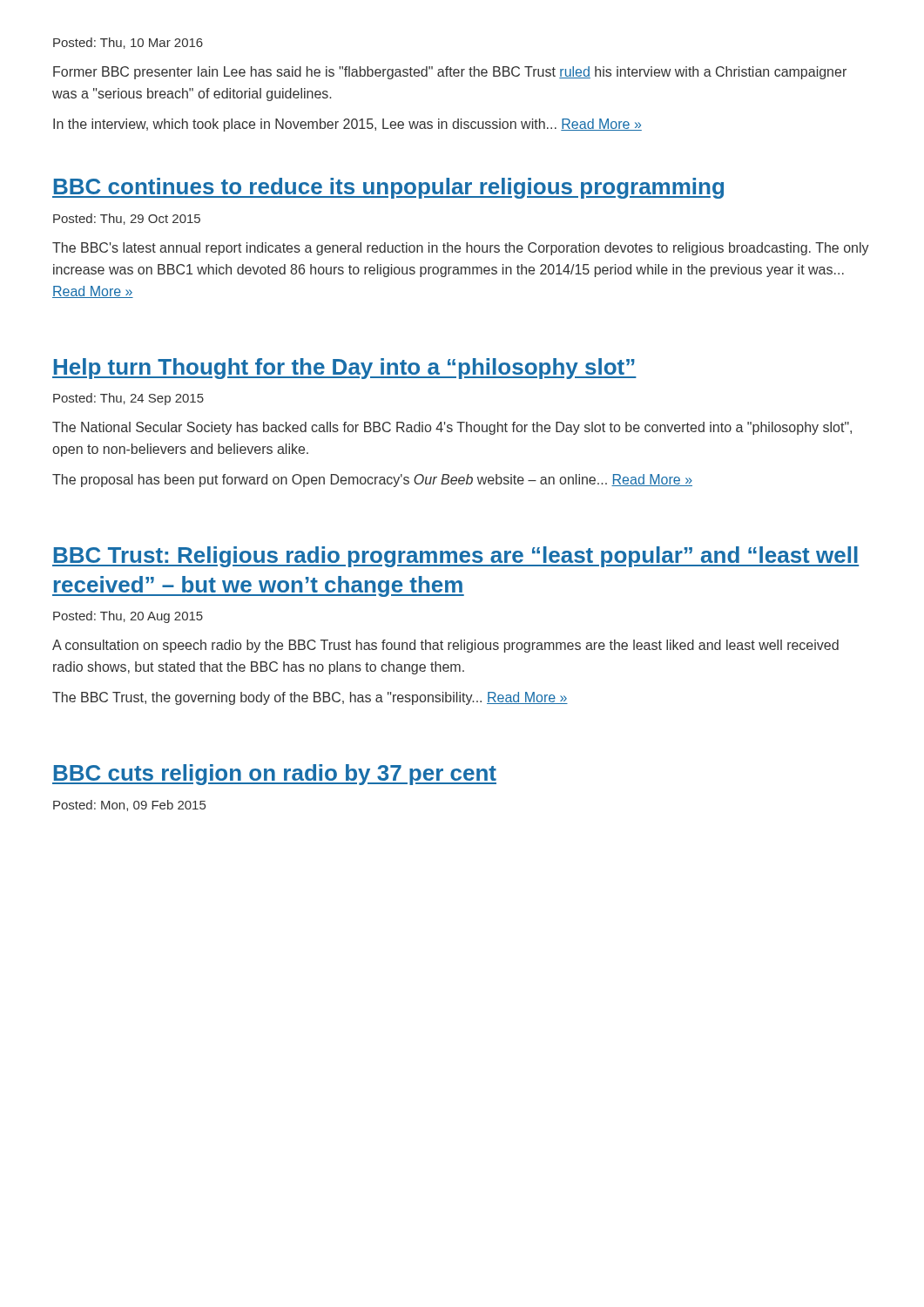The image size is (924, 1307).
Task: Locate the block of text that opens with "Former BBC presenter Iain Lee has said he"
Action: pyautogui.click(x=449, y=83)
